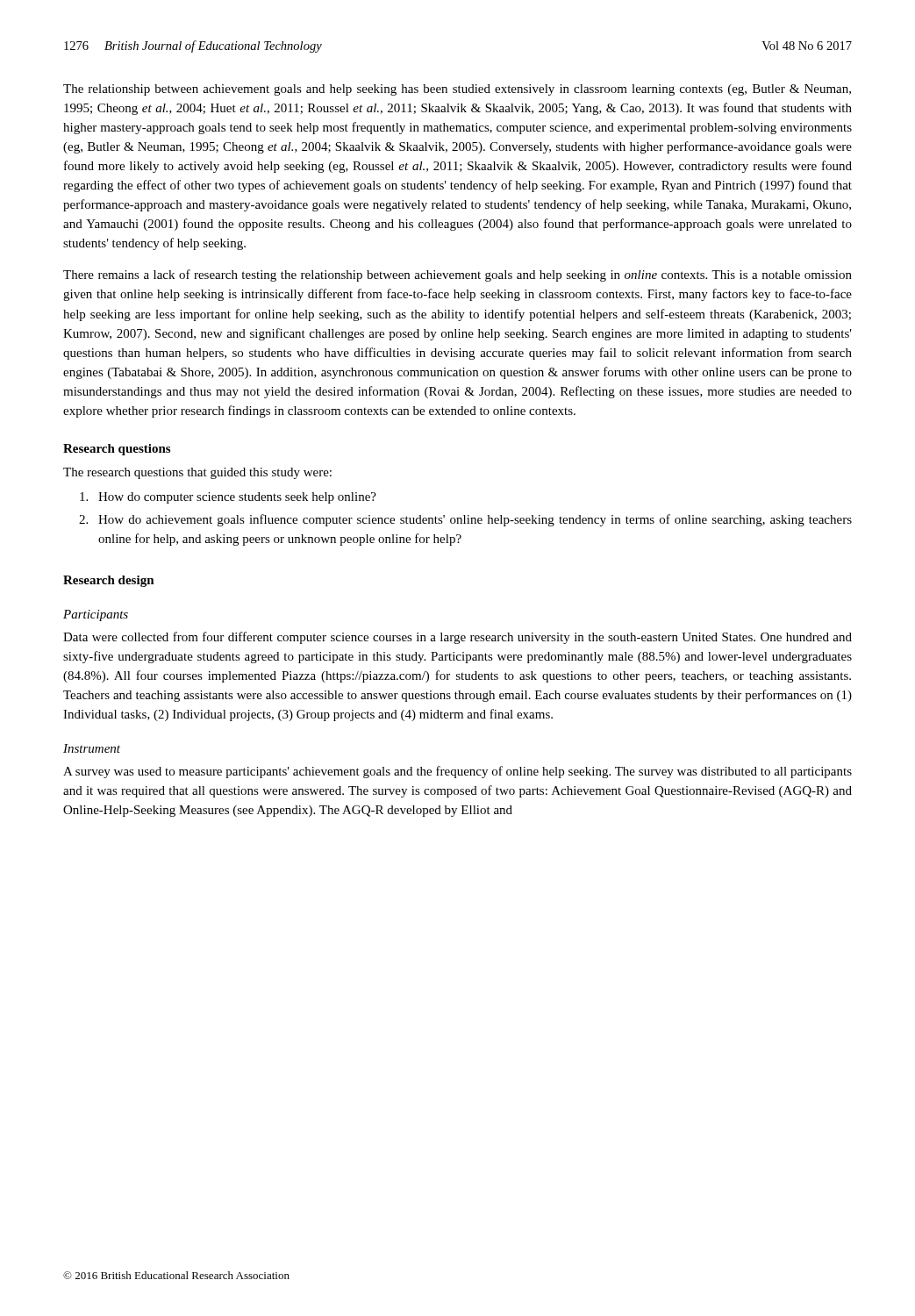Viewport: 915px width, 1316px height.
Task: Find the block on this page that starts "There remains a lack"
Action: pyautogui.click(x=458, y=343)
